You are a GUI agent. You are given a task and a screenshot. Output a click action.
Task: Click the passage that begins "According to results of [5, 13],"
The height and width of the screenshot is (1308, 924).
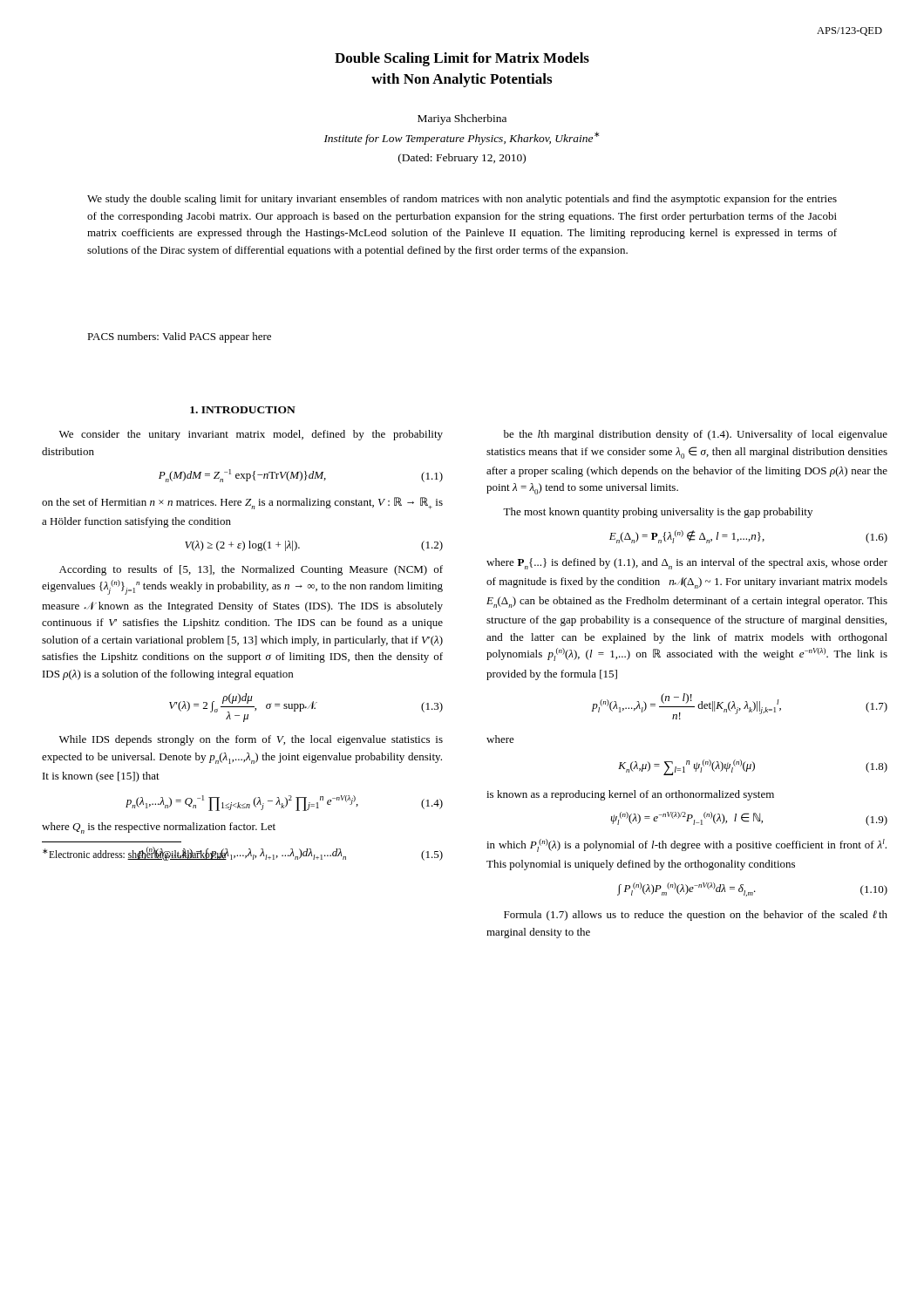(x=242, y=621)
